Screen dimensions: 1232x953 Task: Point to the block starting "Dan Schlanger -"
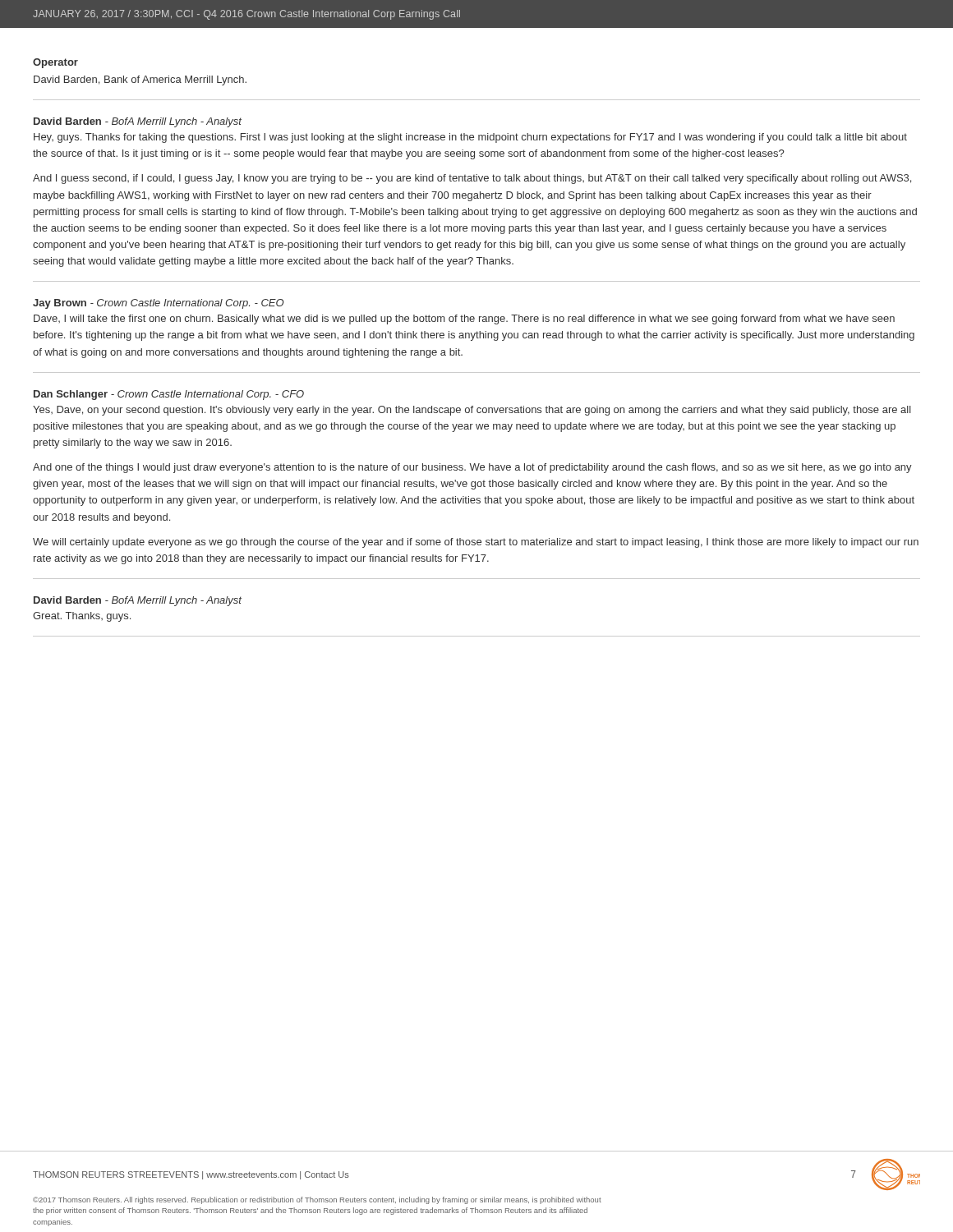(168, 394)
